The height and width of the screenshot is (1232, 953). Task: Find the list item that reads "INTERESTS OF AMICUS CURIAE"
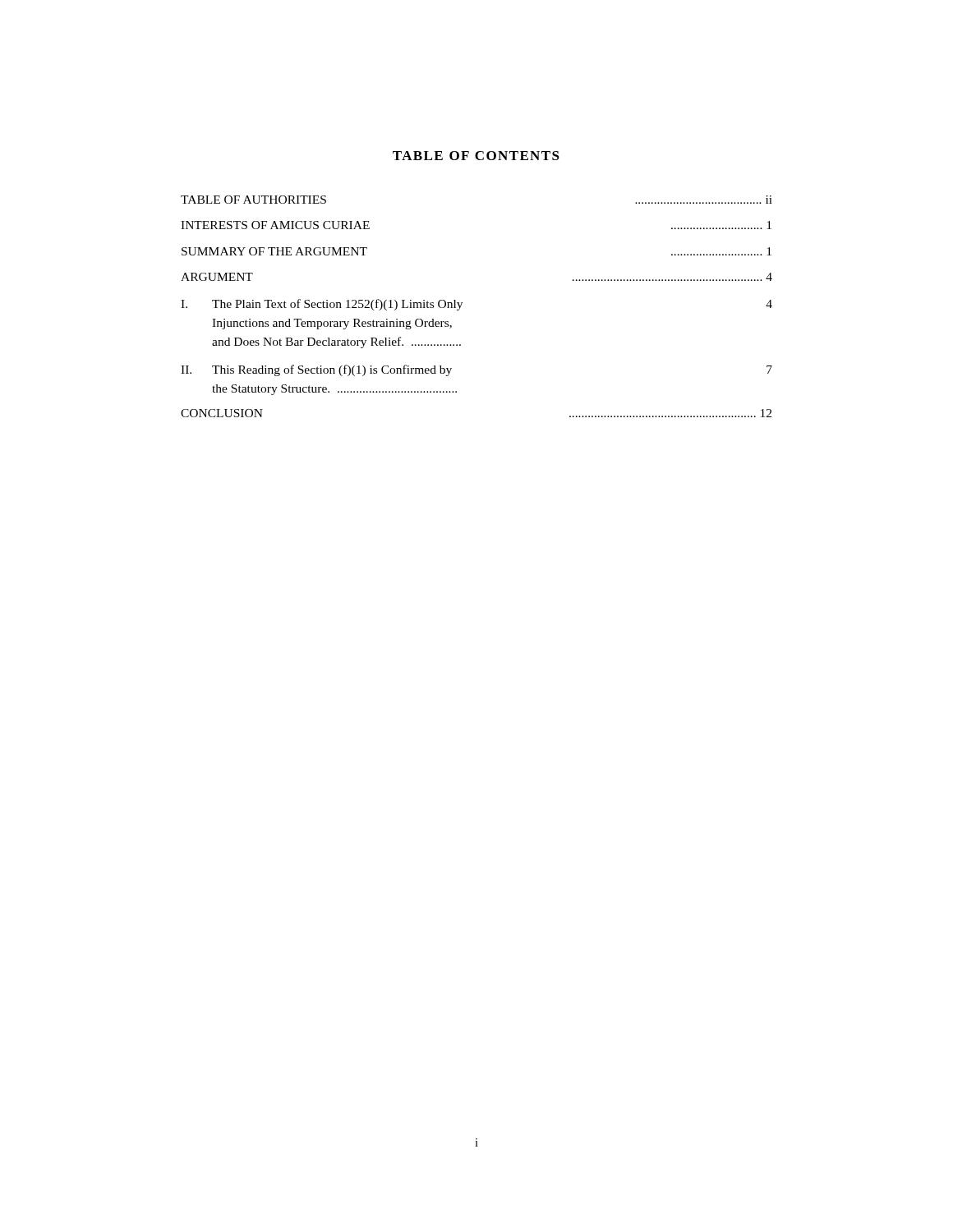tap(275, 225)
